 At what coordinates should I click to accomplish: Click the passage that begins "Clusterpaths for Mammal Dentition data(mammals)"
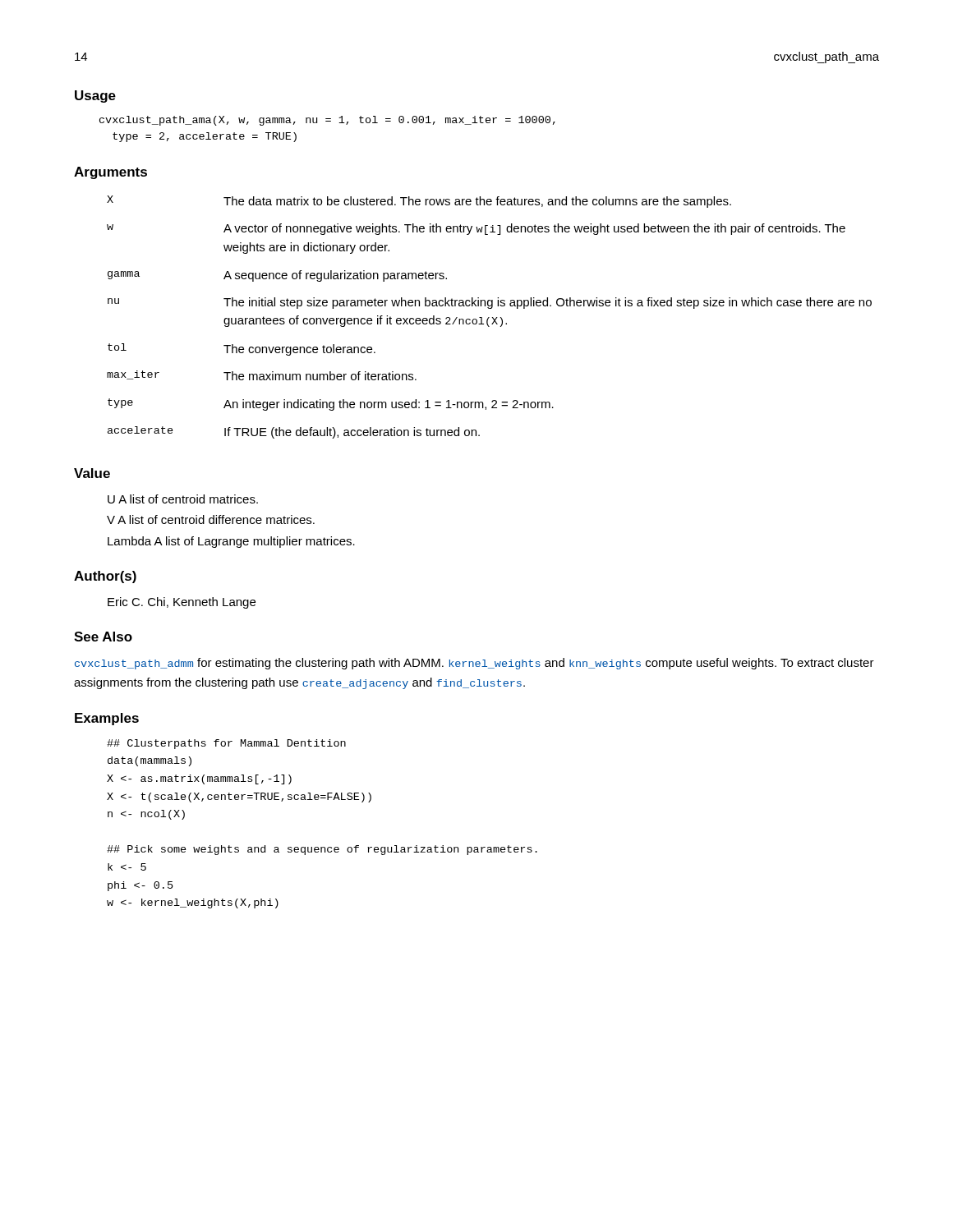226,744
